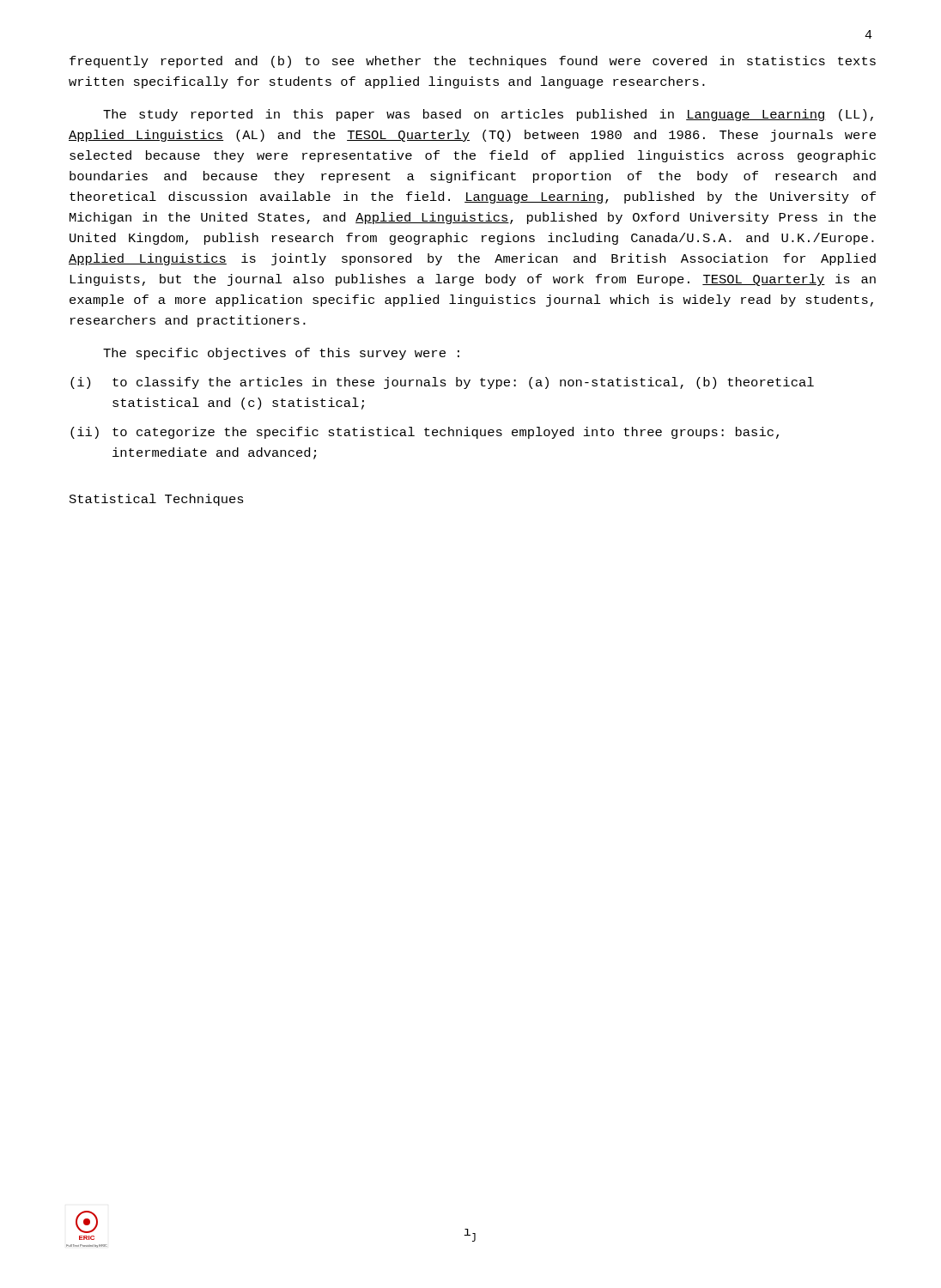Find the block starting "The study reported in this paper was based"
Image resolution: width=941 pixels, height=1288 pixels.
(x=473, y=218)
